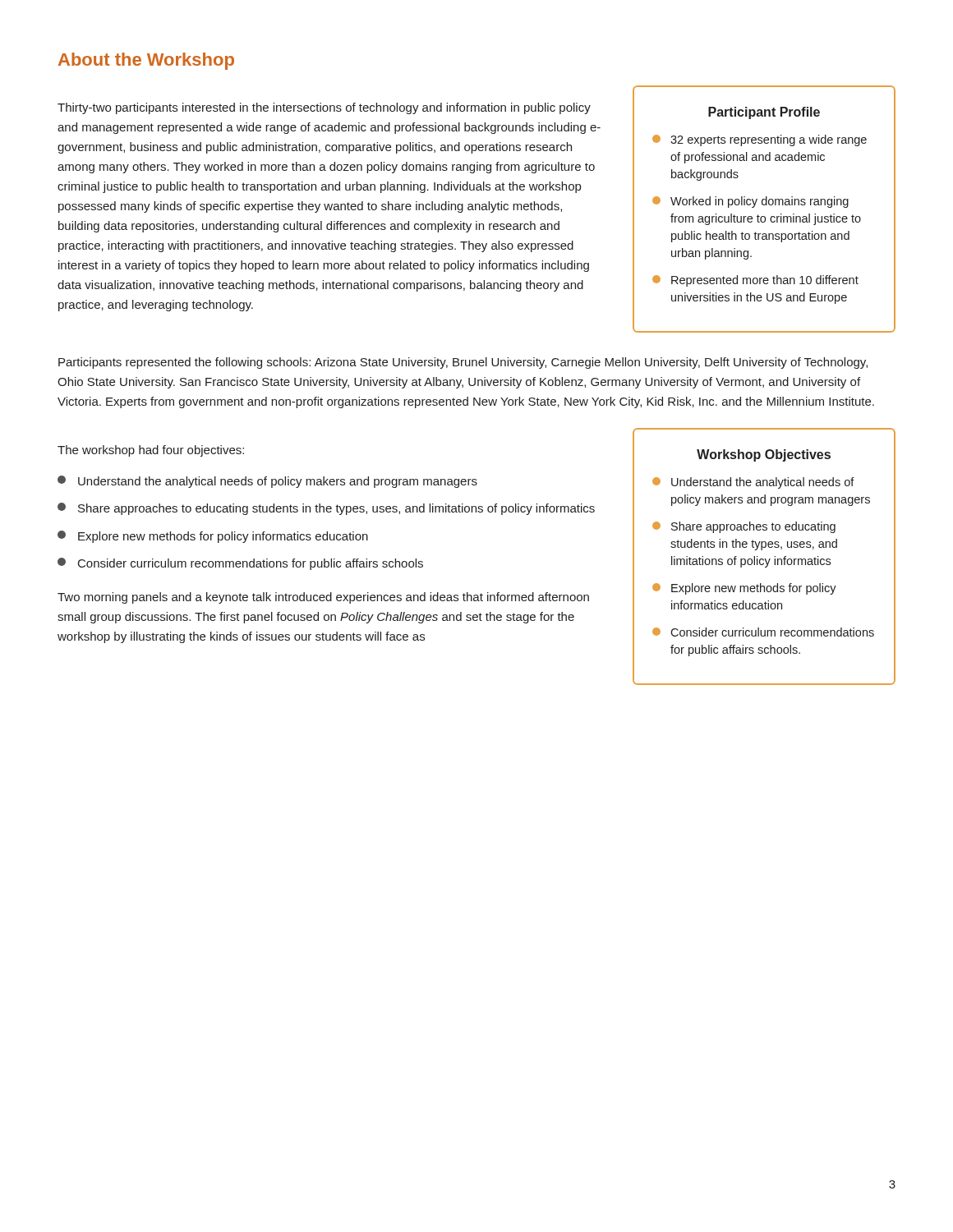This screenshot has width=953, height=1232.
Task: Select the list item that reads "Represented more than 10"
Action: tap(764, 289)
